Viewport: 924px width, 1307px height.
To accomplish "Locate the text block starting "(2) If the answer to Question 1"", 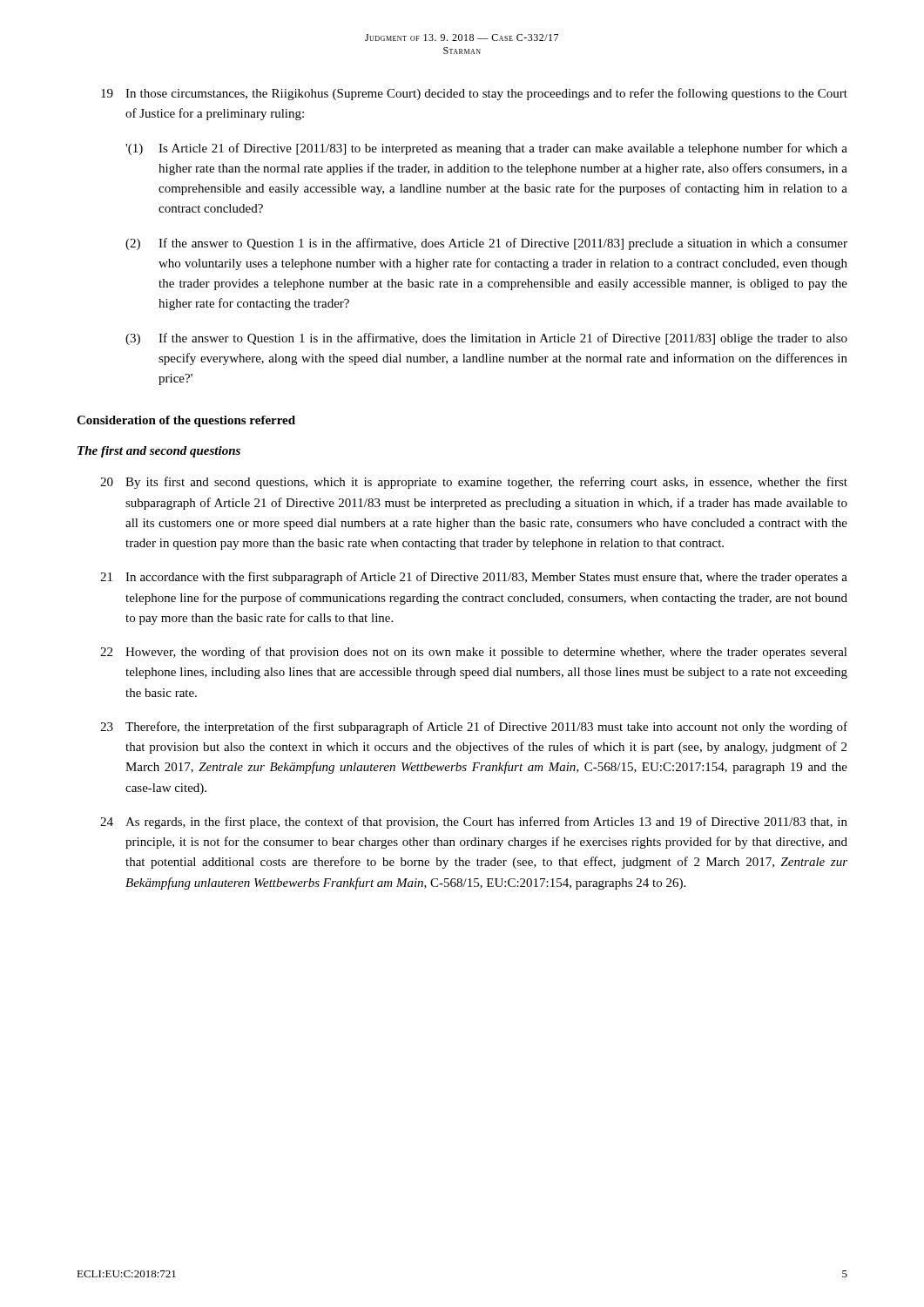I will point(486,274).
